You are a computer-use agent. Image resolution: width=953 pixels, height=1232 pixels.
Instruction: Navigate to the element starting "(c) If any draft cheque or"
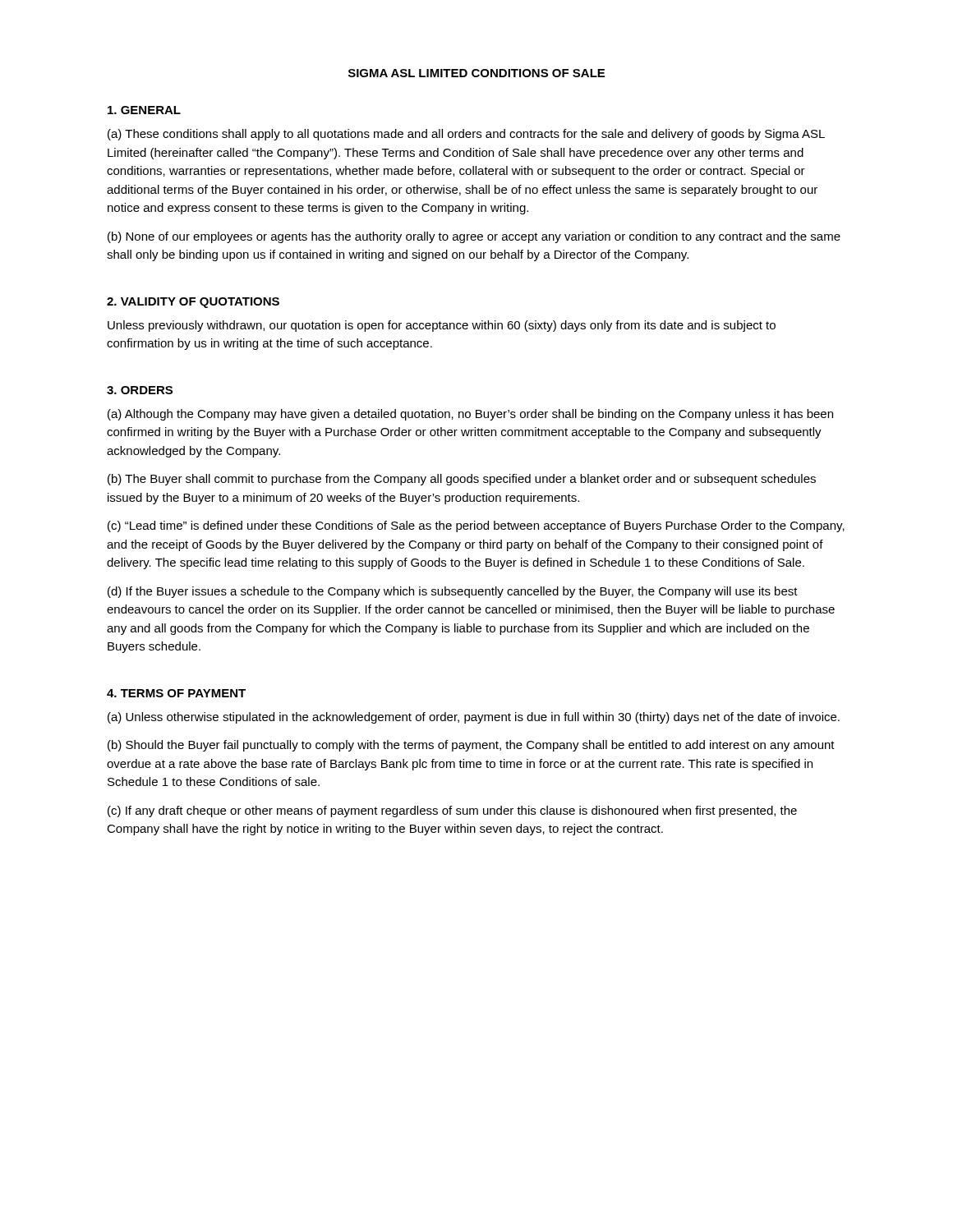tap(452, 819)
